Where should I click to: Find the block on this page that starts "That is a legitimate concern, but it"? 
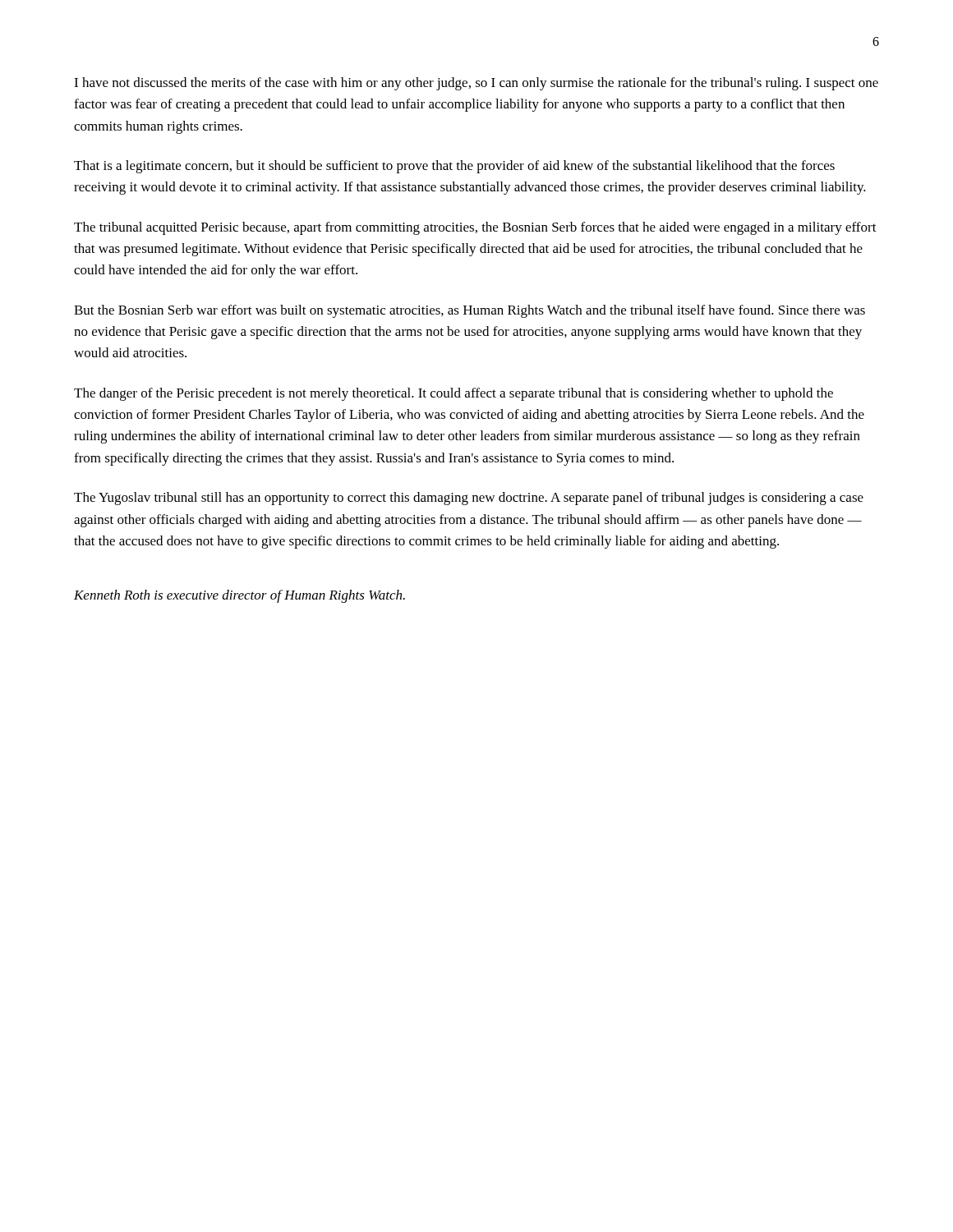(470, 176)
